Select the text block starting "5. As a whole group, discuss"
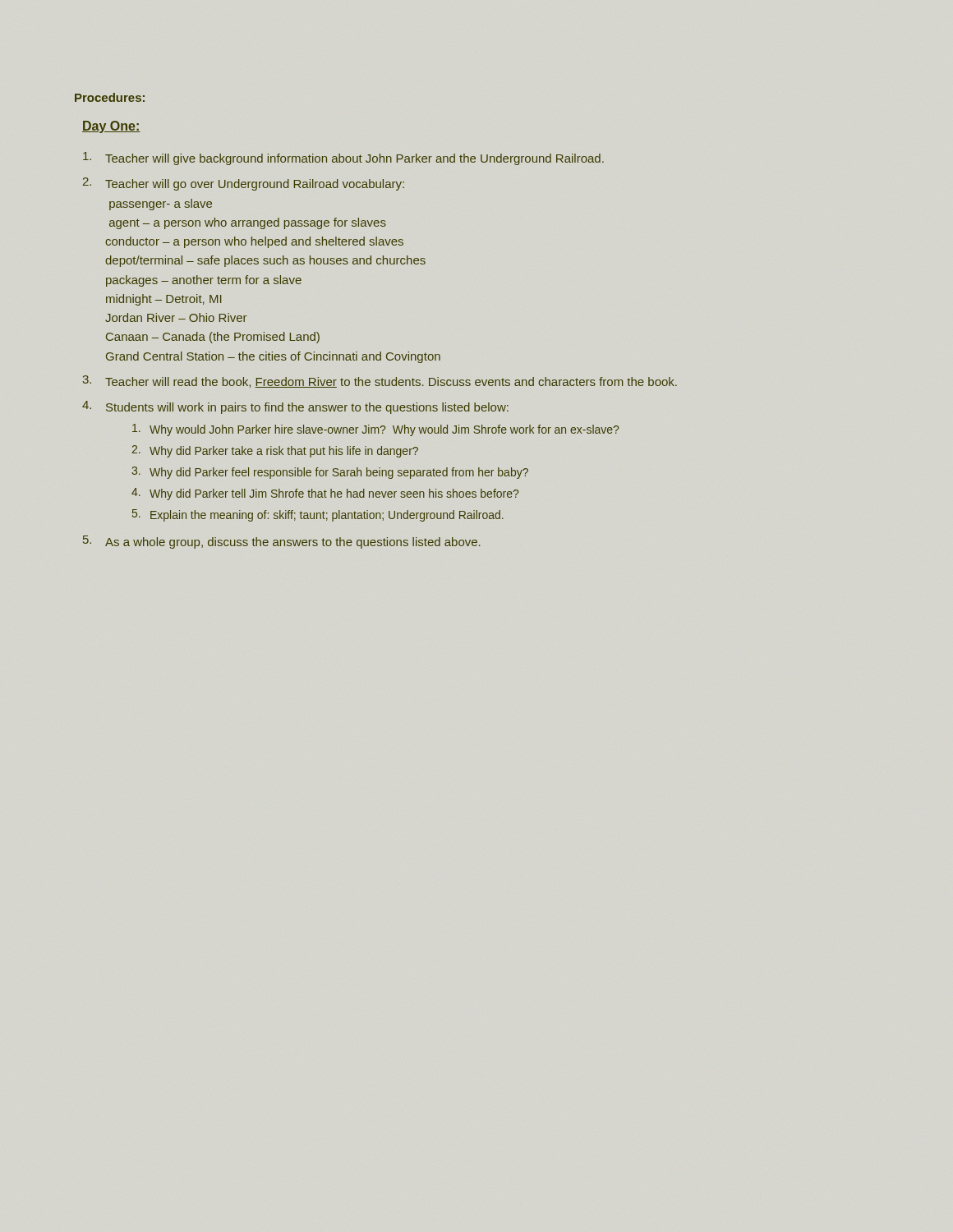953x1232 pixels. point(489,542)
